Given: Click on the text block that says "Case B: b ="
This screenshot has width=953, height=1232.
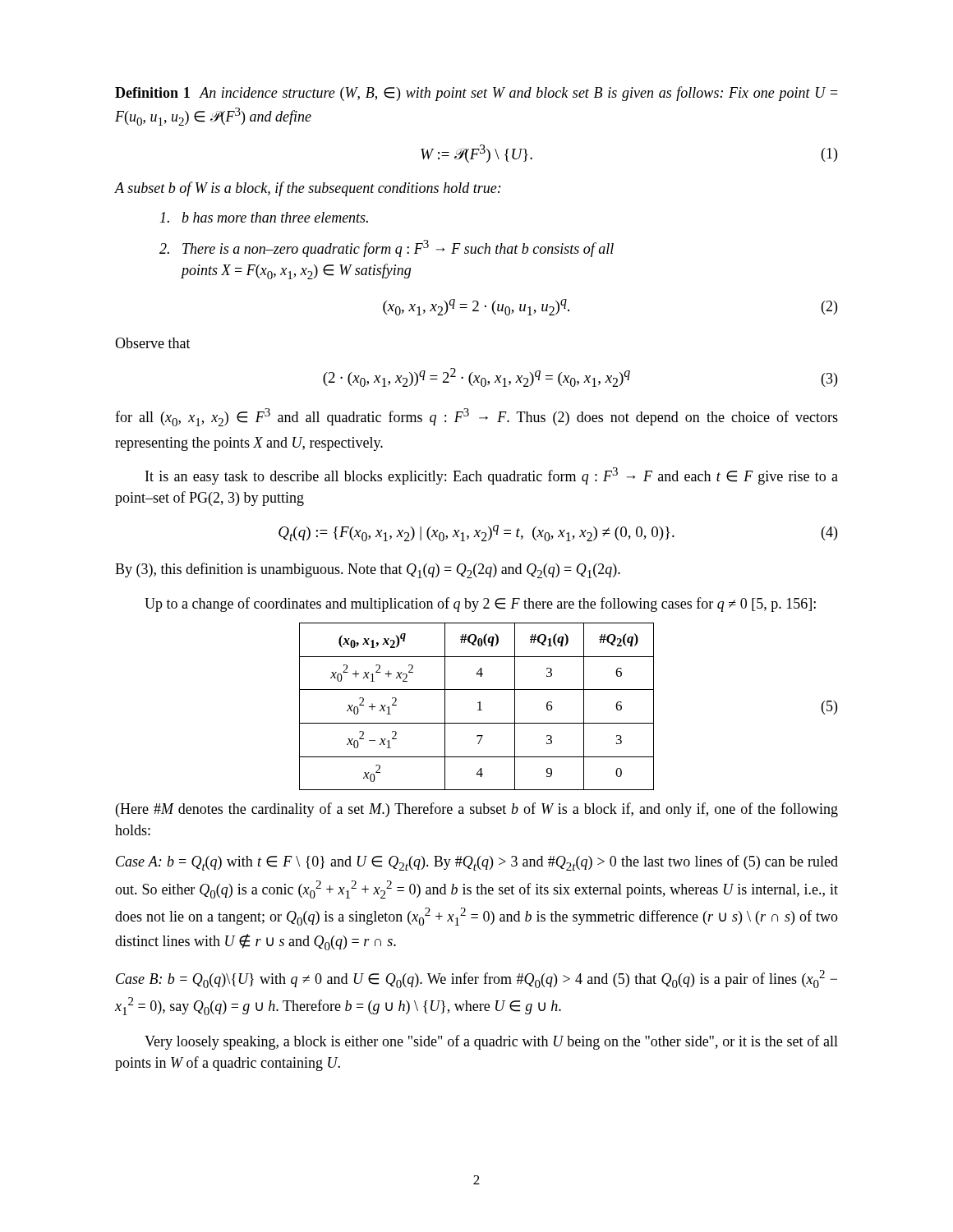Looking at the screenshot, I should [476, 993].
